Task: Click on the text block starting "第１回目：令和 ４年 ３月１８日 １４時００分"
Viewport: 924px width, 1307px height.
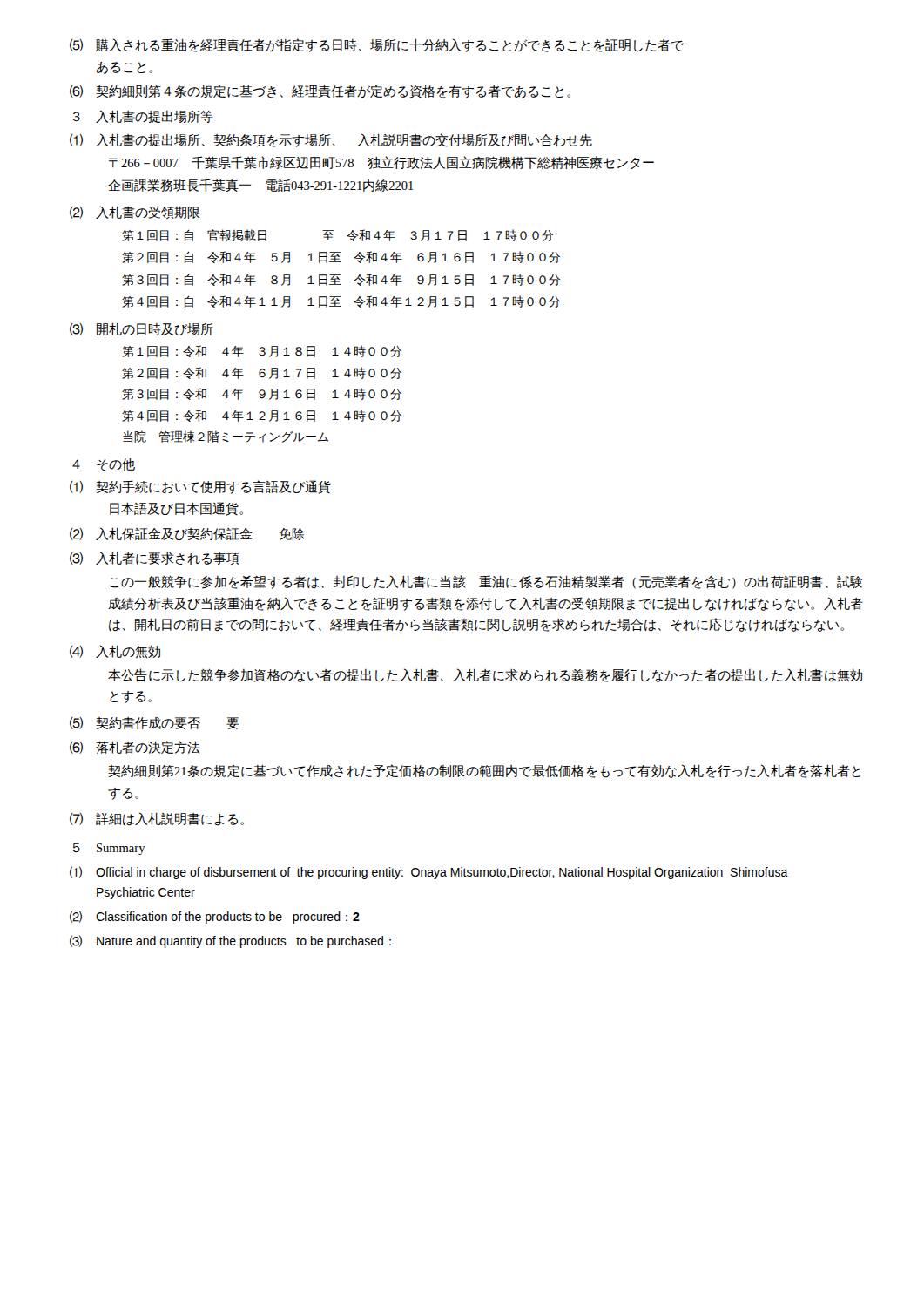Action: coord(262,351)
